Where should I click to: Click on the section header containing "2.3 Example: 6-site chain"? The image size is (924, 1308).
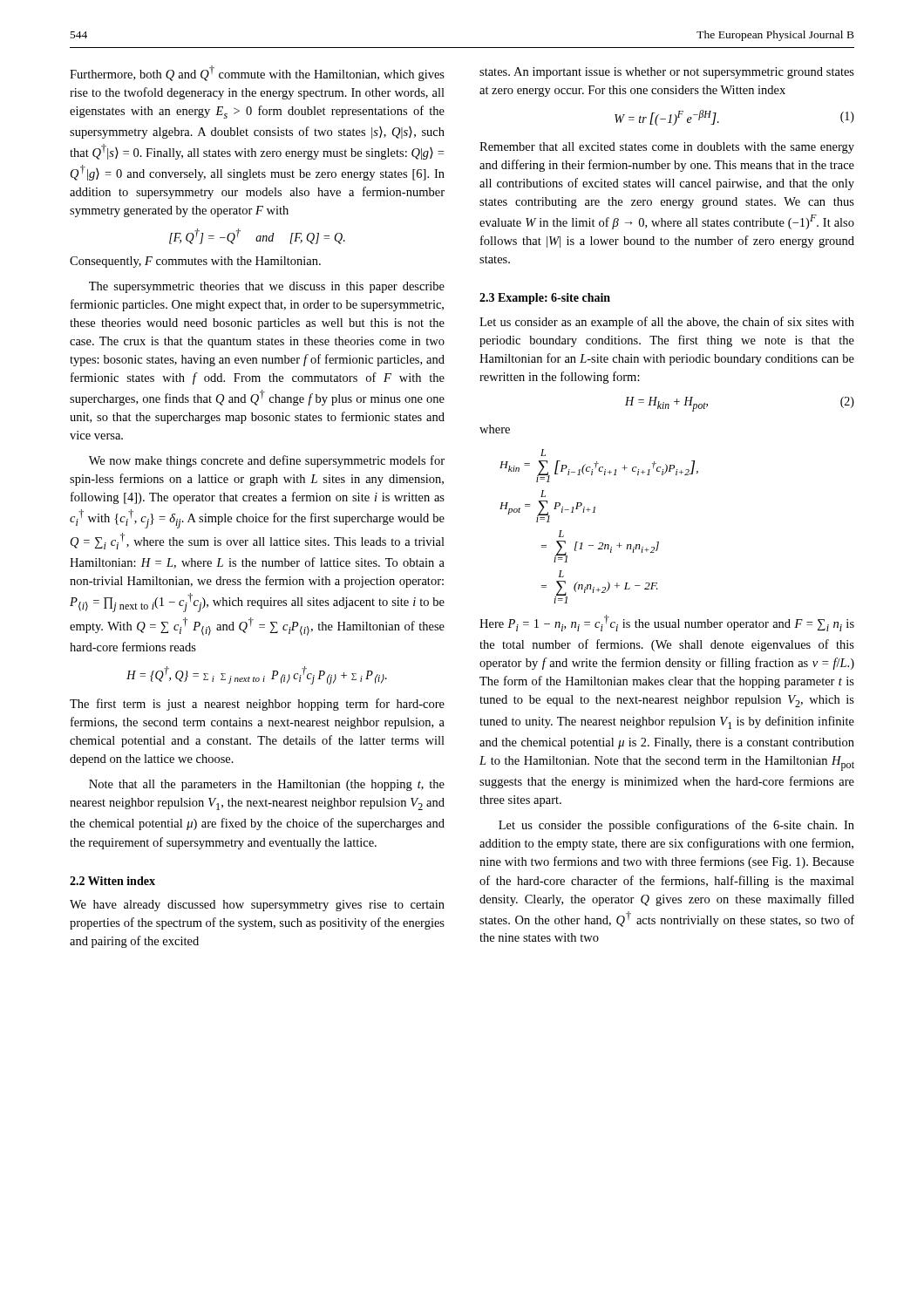click(x=545, y=298)
